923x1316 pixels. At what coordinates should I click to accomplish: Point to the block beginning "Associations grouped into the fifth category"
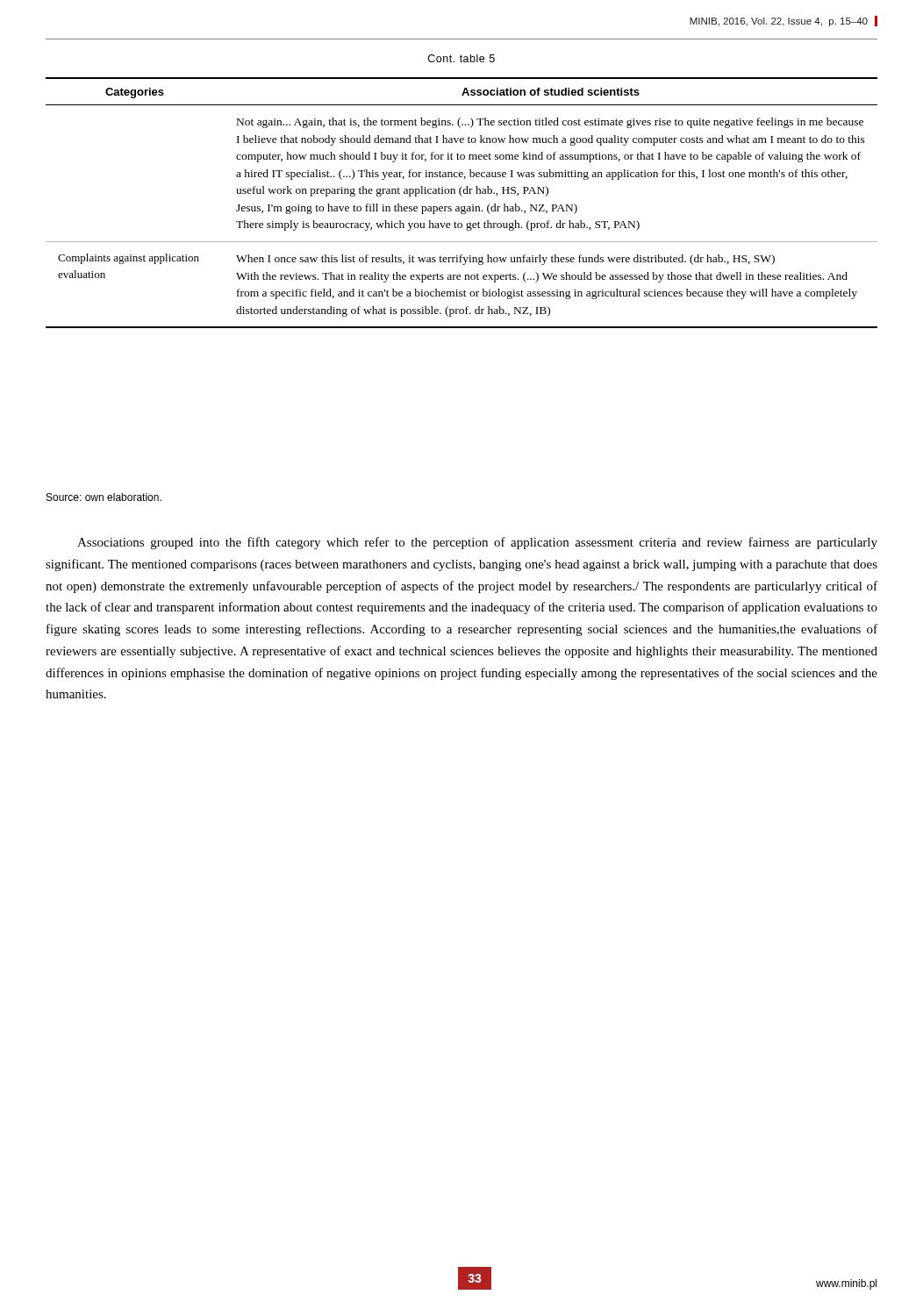coord(462,618)
